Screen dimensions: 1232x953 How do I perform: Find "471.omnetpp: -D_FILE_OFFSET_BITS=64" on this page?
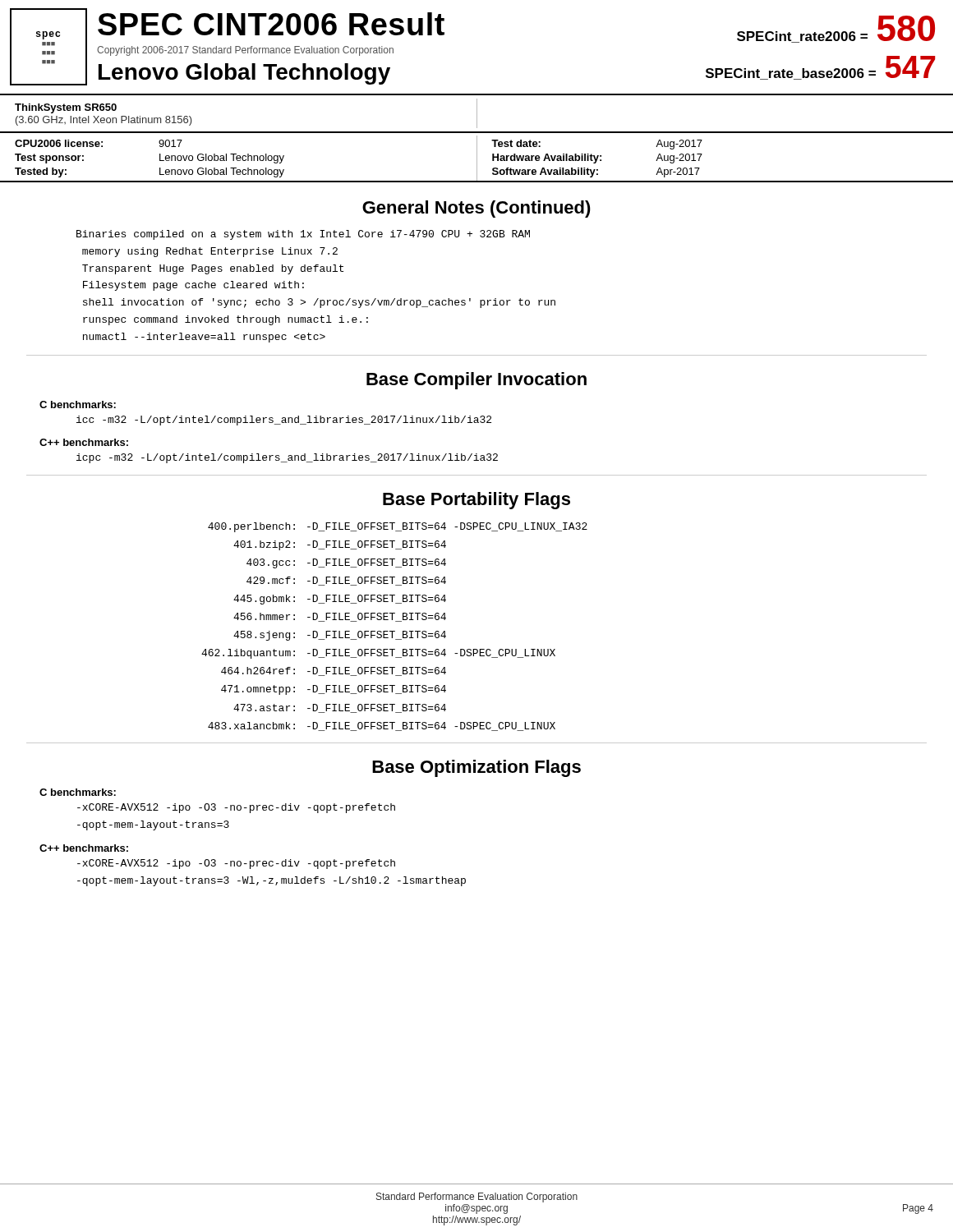pyautogui.click(x=245, y=690)
